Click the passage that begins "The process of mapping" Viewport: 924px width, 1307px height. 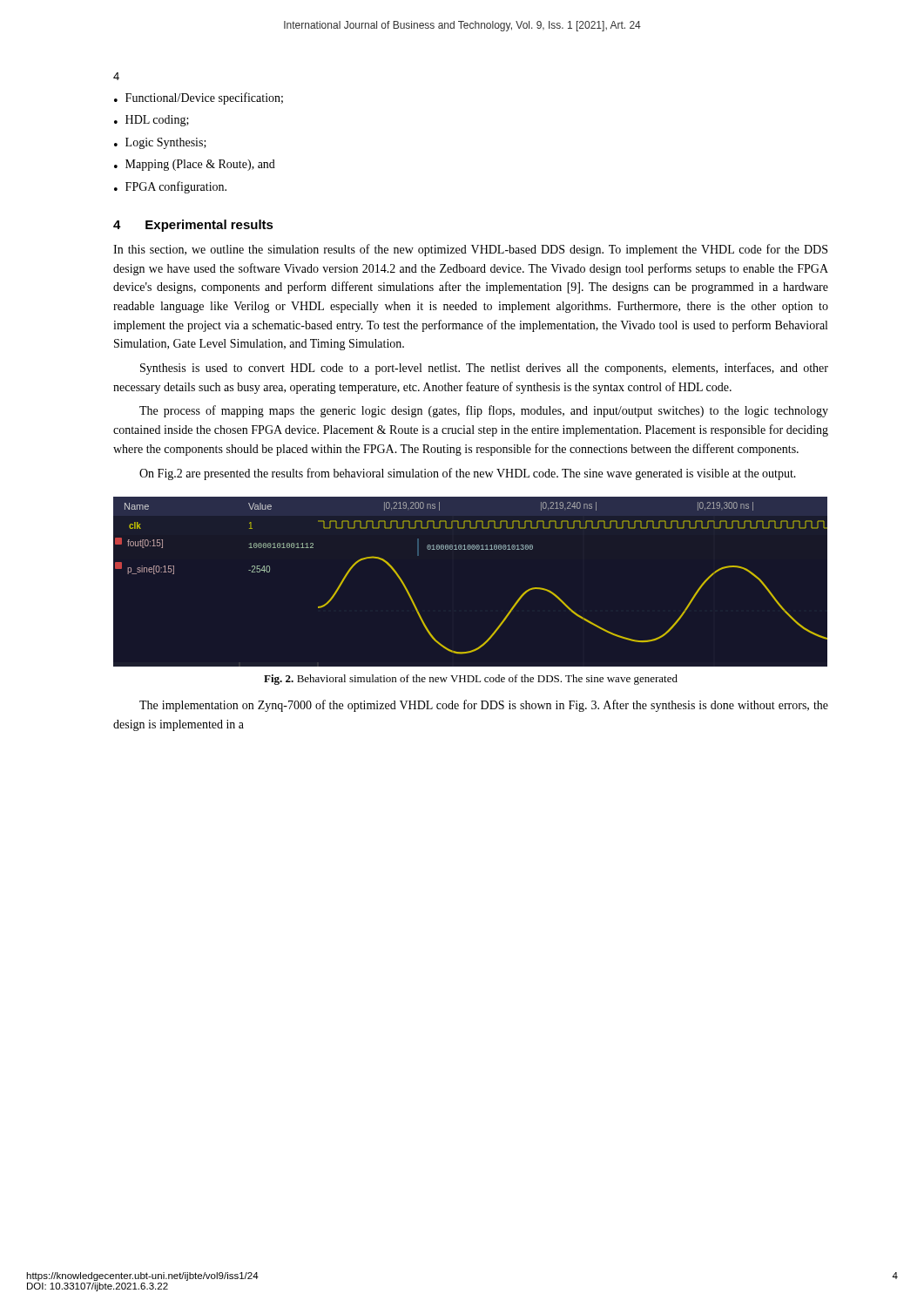[x=471, y=430]
